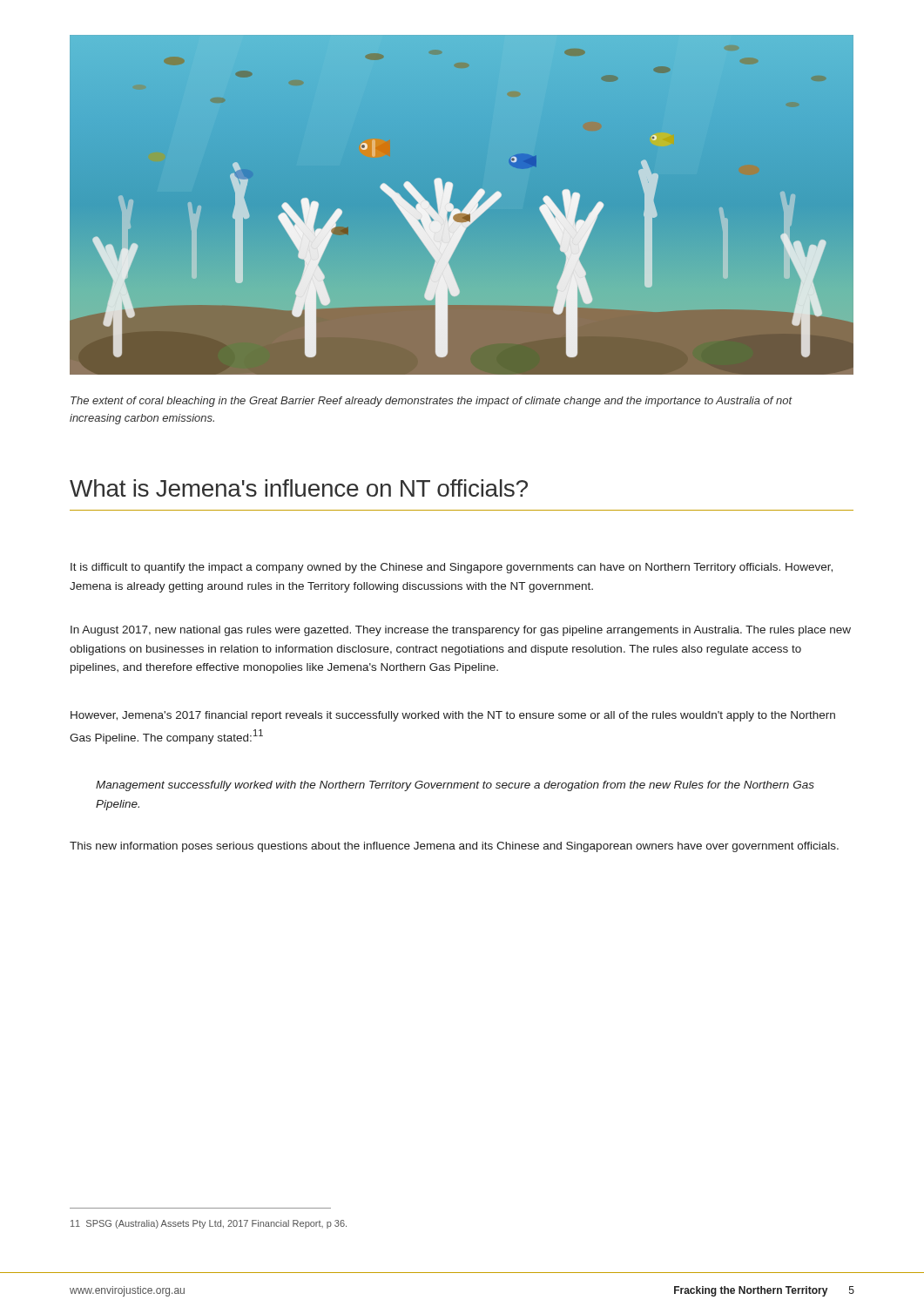Find the text block starting "What is Jemena's influence on NT officials?"
Viewport: 924px width, 1307px height.
pyautogui.click(x=462, y=493)
